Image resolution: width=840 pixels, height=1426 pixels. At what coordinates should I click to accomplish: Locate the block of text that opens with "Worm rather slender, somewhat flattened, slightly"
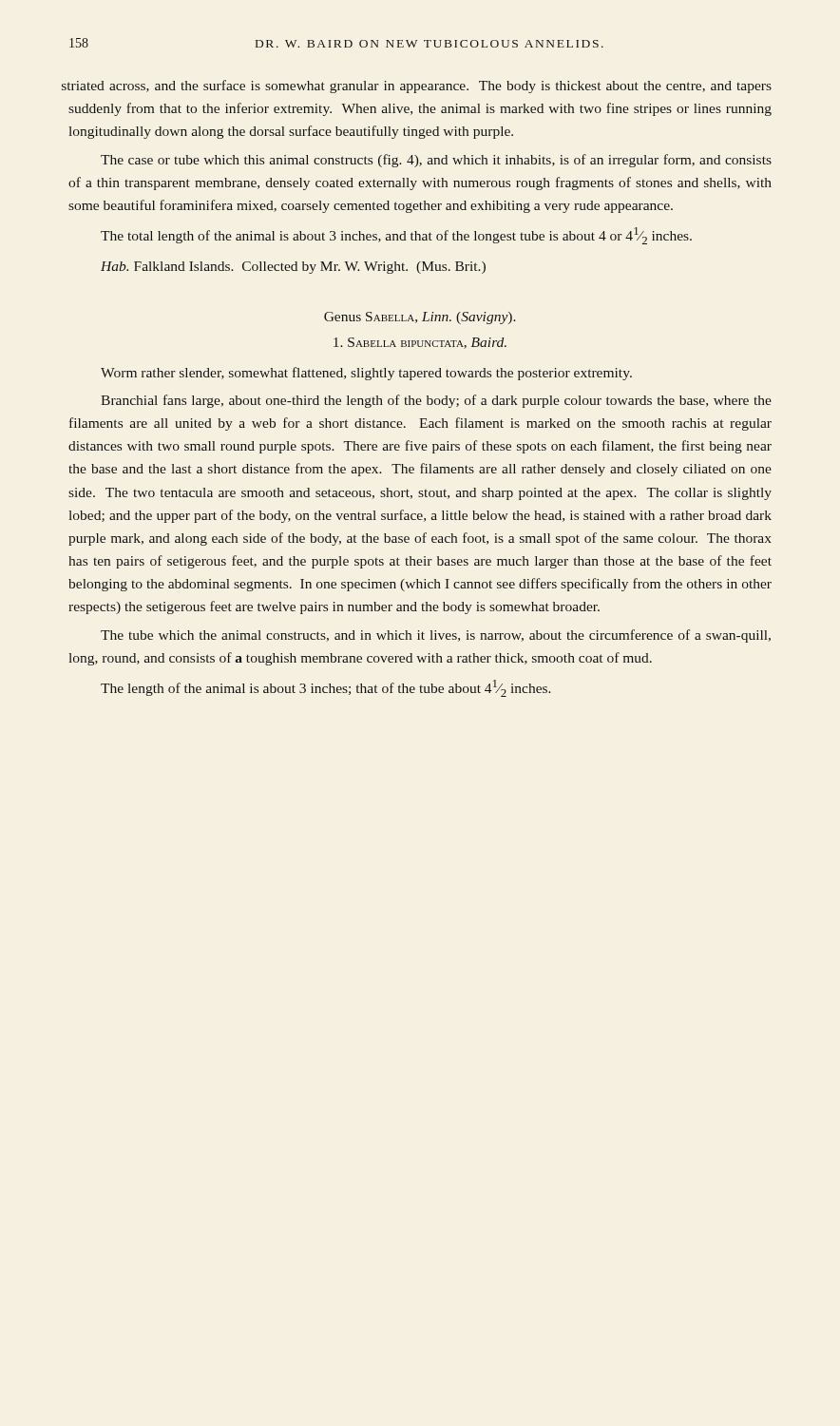click(420, 372)
